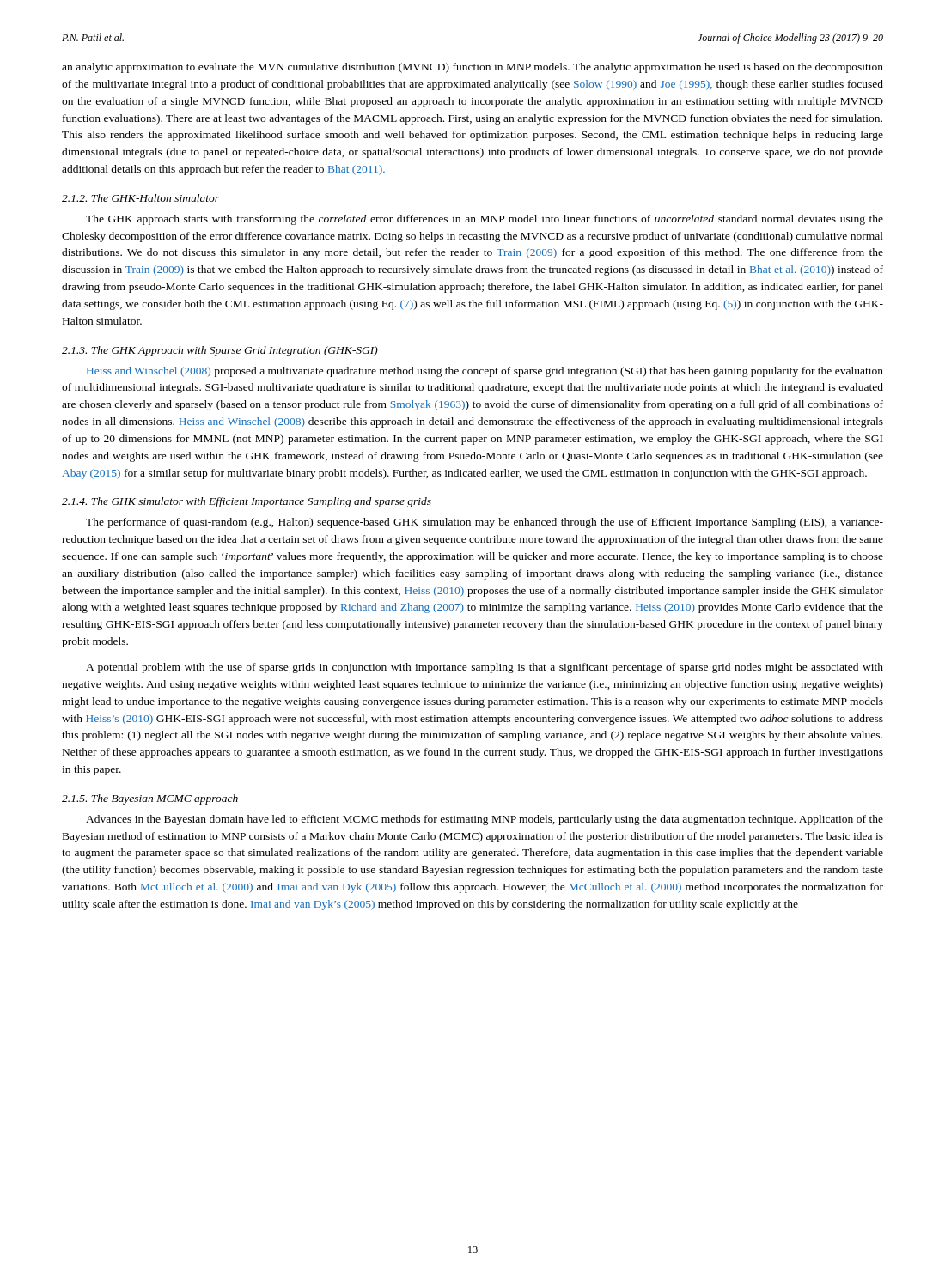945x1288 pixels.
Task: Navigate to the text starting "Advances in the Bayesian domain"
Action: coord(472,861)
